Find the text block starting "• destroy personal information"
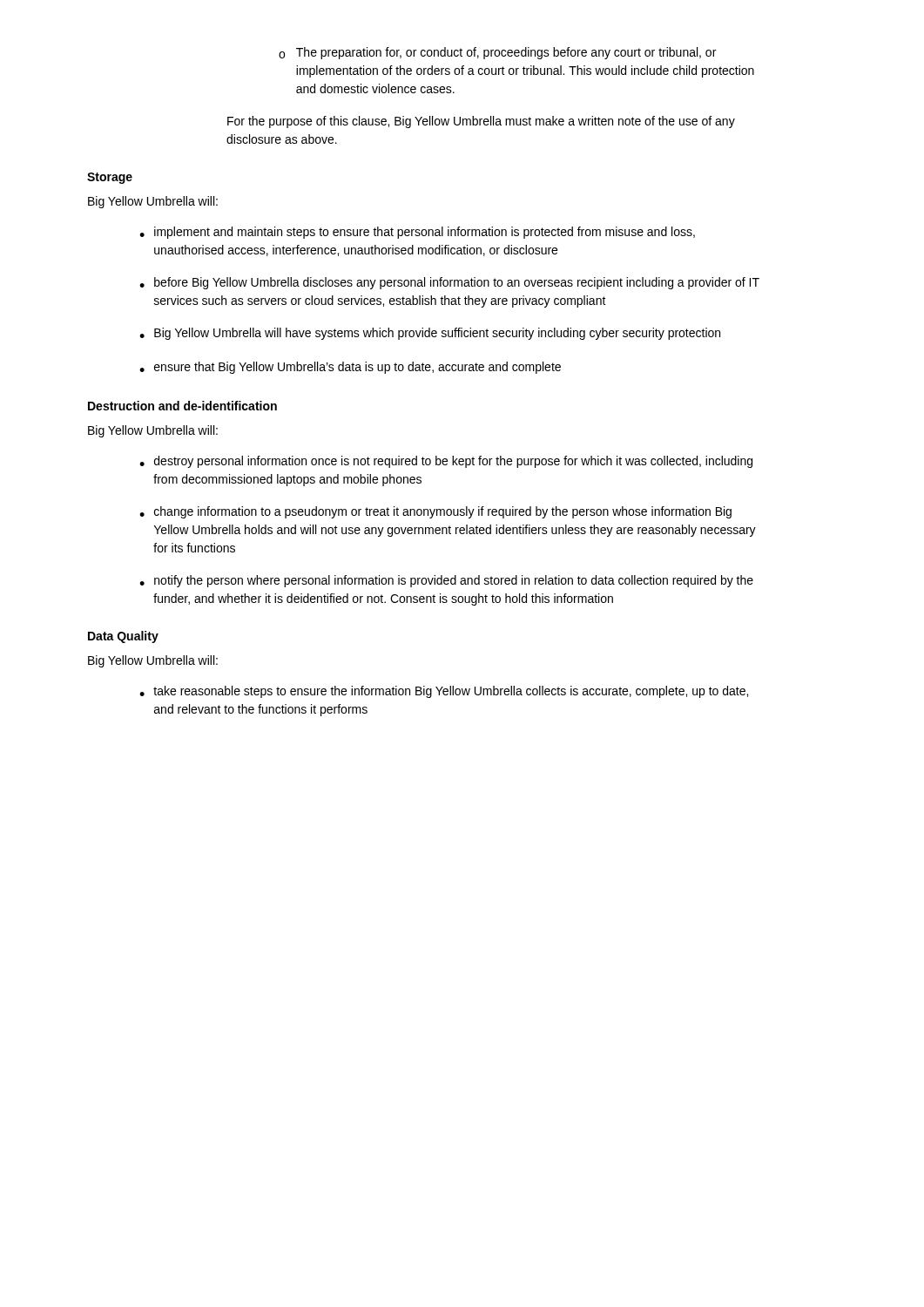The image size is (924, 1307). 453,471
